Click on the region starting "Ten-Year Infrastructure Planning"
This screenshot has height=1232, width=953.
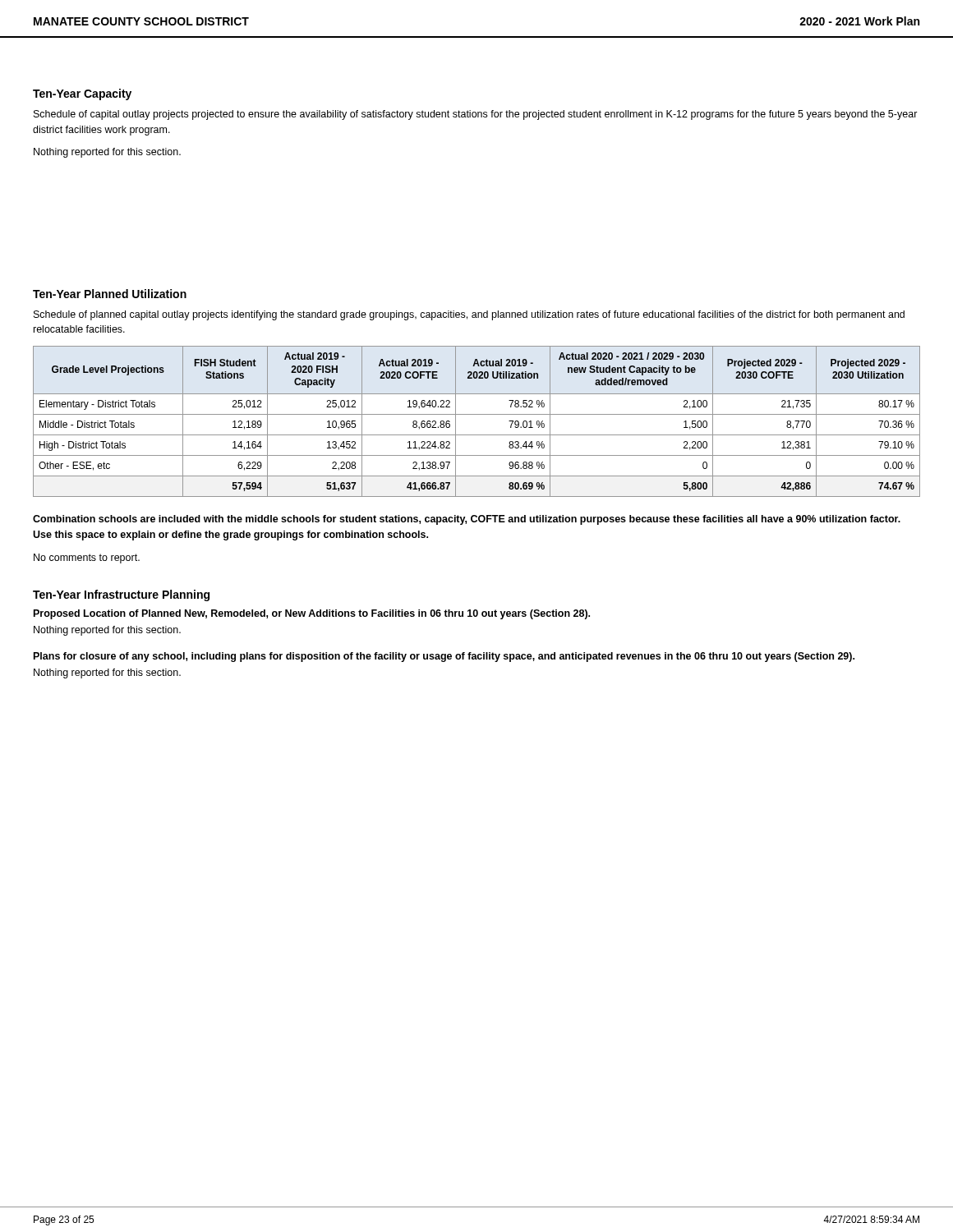point(122,595)
